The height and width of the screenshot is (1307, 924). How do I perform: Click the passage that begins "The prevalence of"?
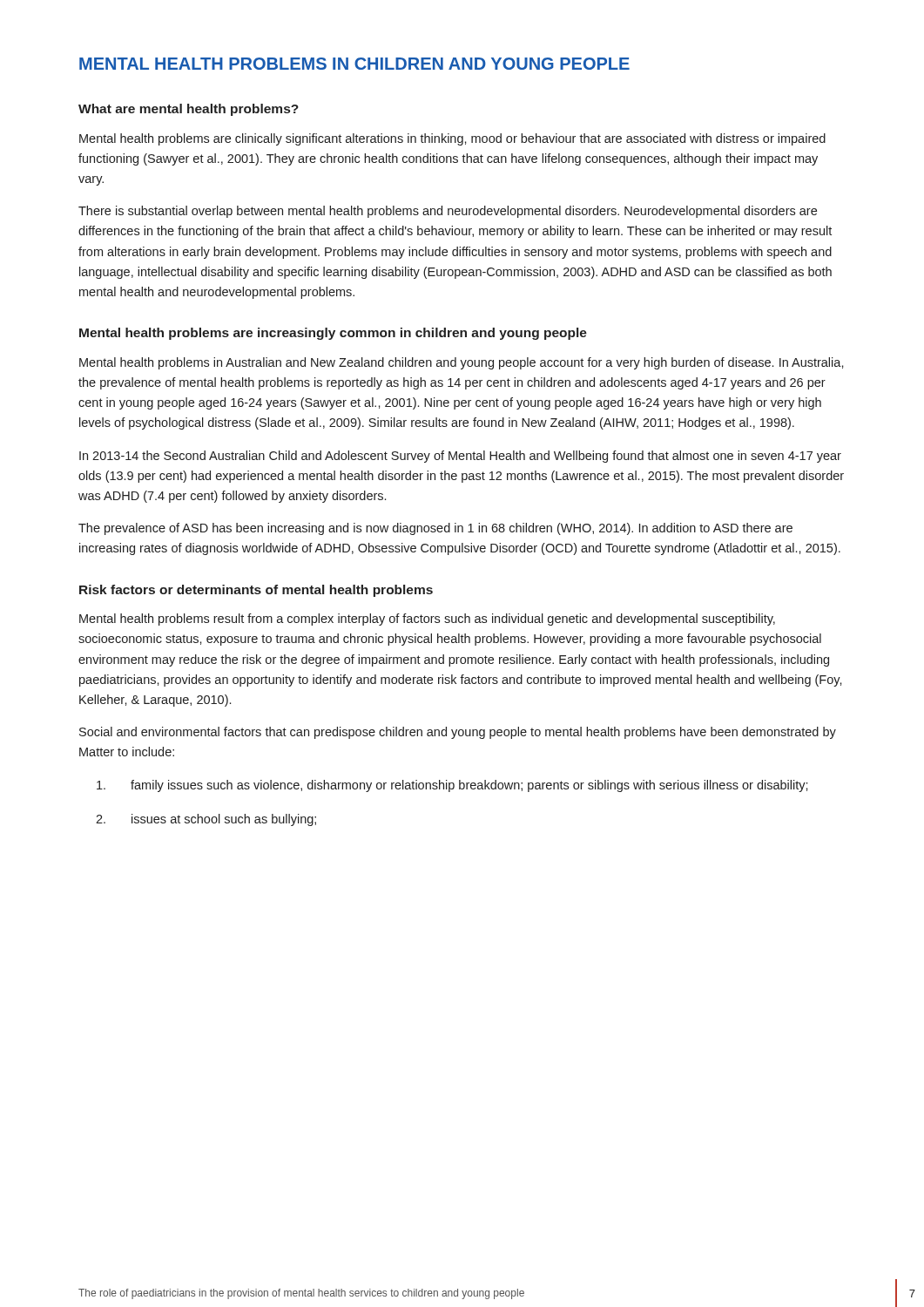point(460,538)
